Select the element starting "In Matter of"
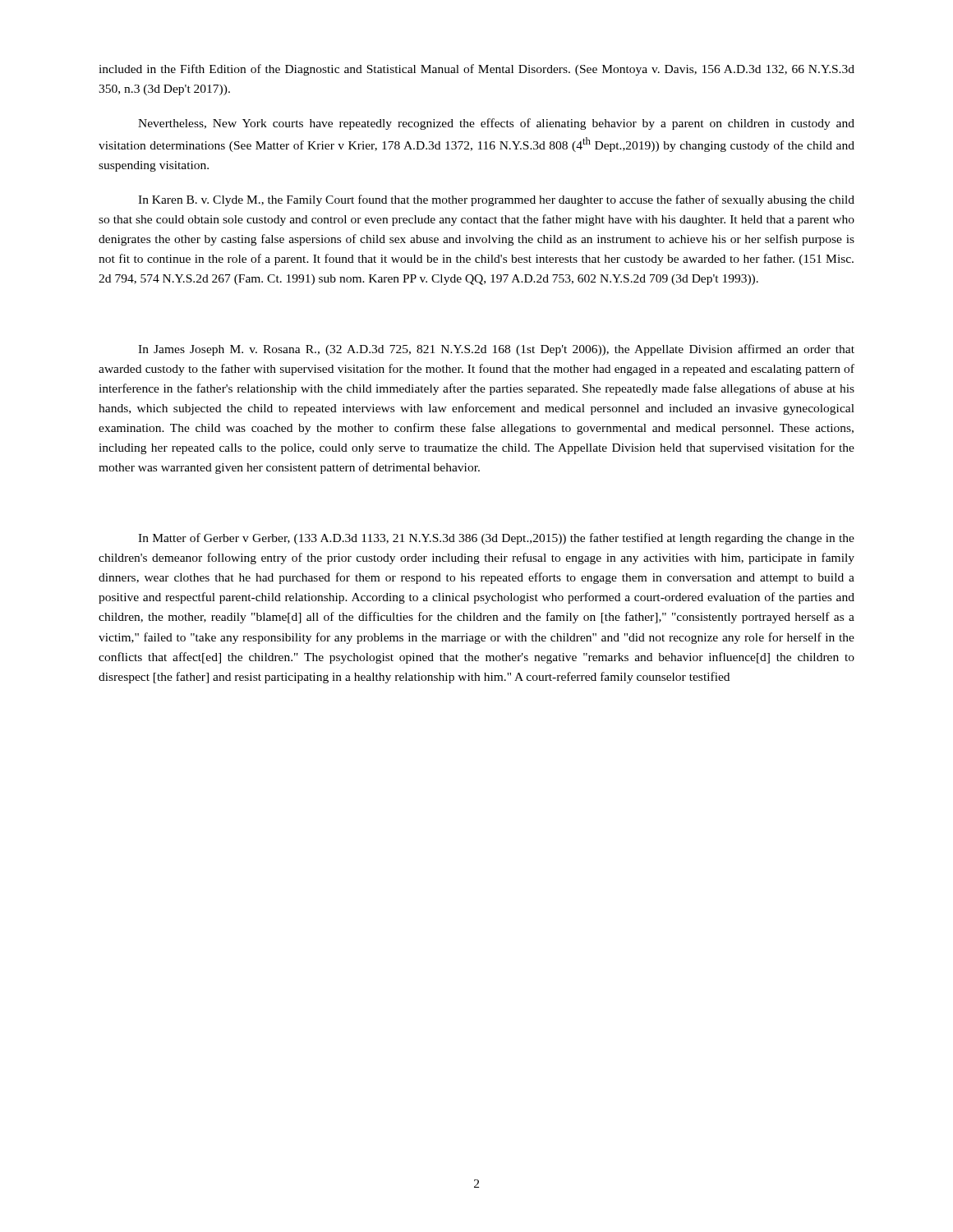 click(x=476, y=607)
